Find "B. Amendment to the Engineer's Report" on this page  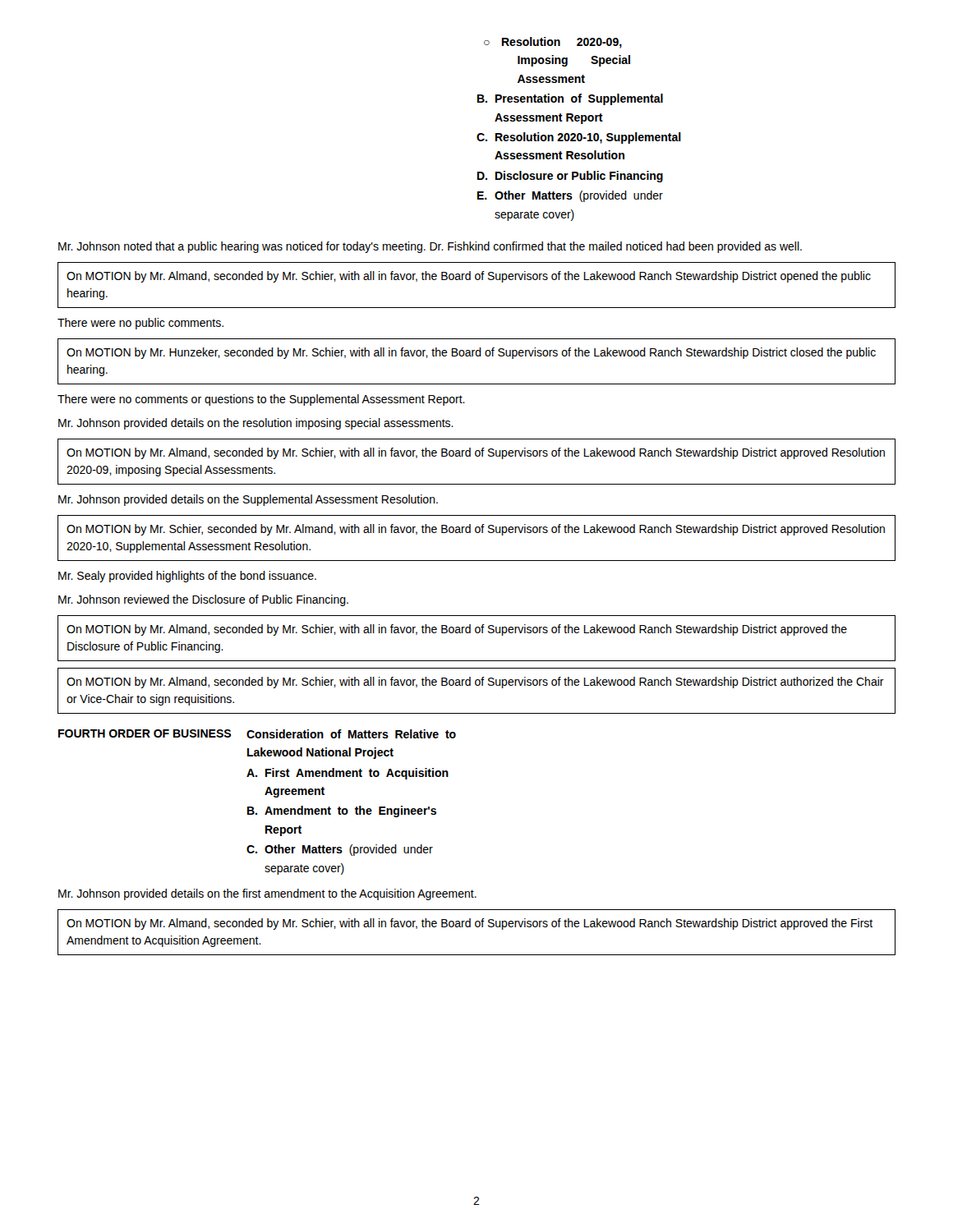pos(342,820)
